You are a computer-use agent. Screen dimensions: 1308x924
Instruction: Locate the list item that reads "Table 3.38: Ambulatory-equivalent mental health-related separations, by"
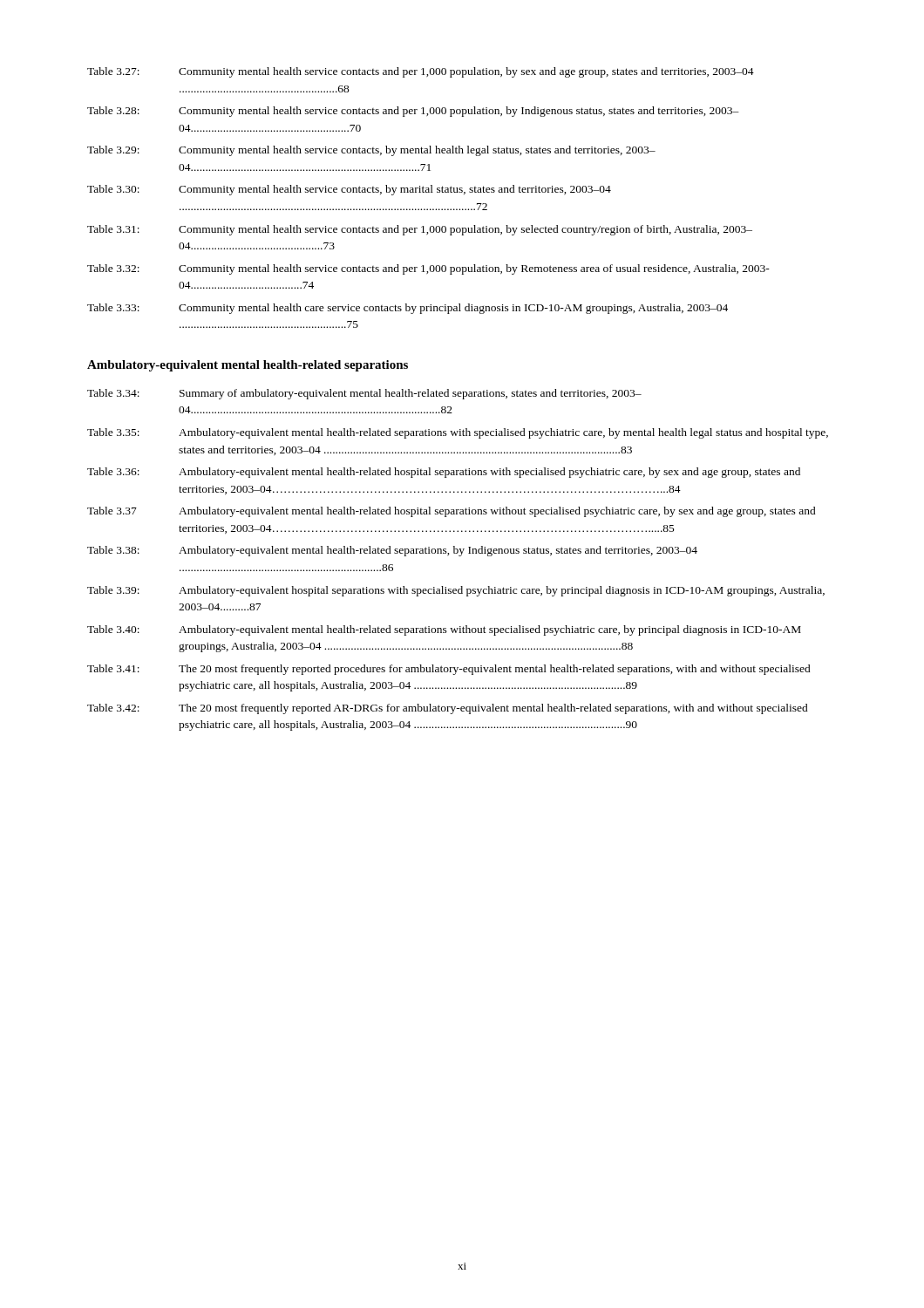466,559
